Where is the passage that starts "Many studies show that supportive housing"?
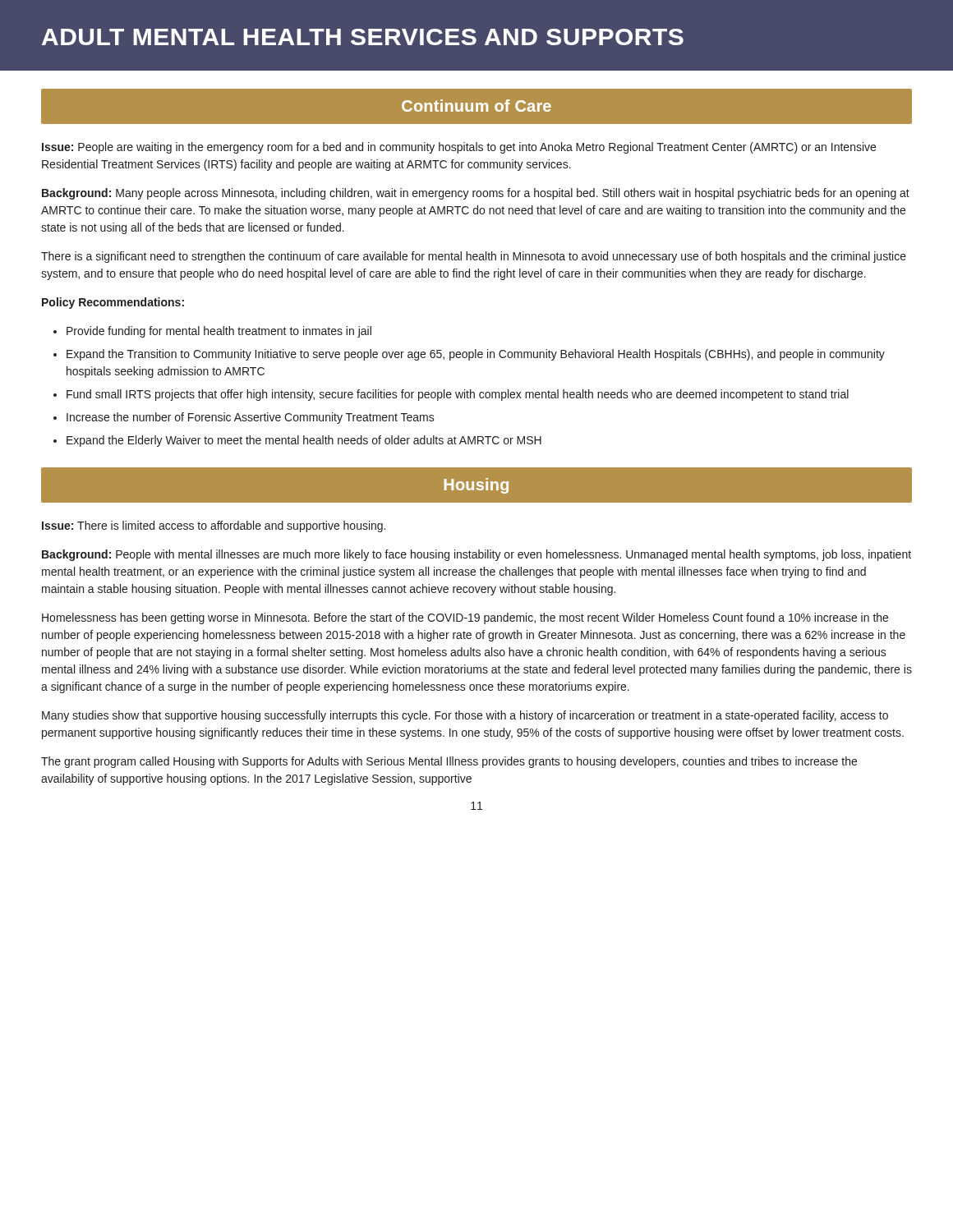 (x=476, y=724)
